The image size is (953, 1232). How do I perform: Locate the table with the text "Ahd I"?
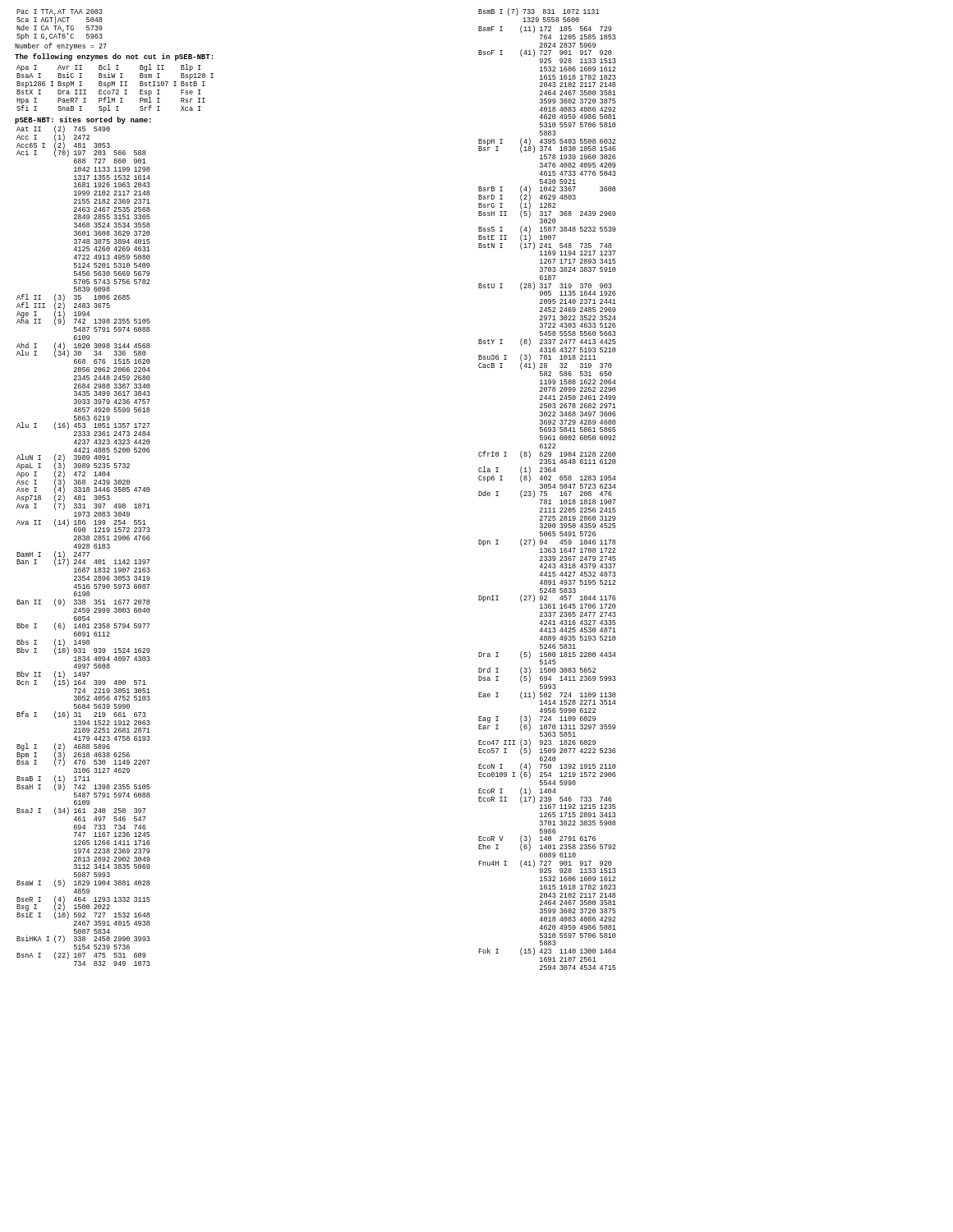tap(237, 548)
